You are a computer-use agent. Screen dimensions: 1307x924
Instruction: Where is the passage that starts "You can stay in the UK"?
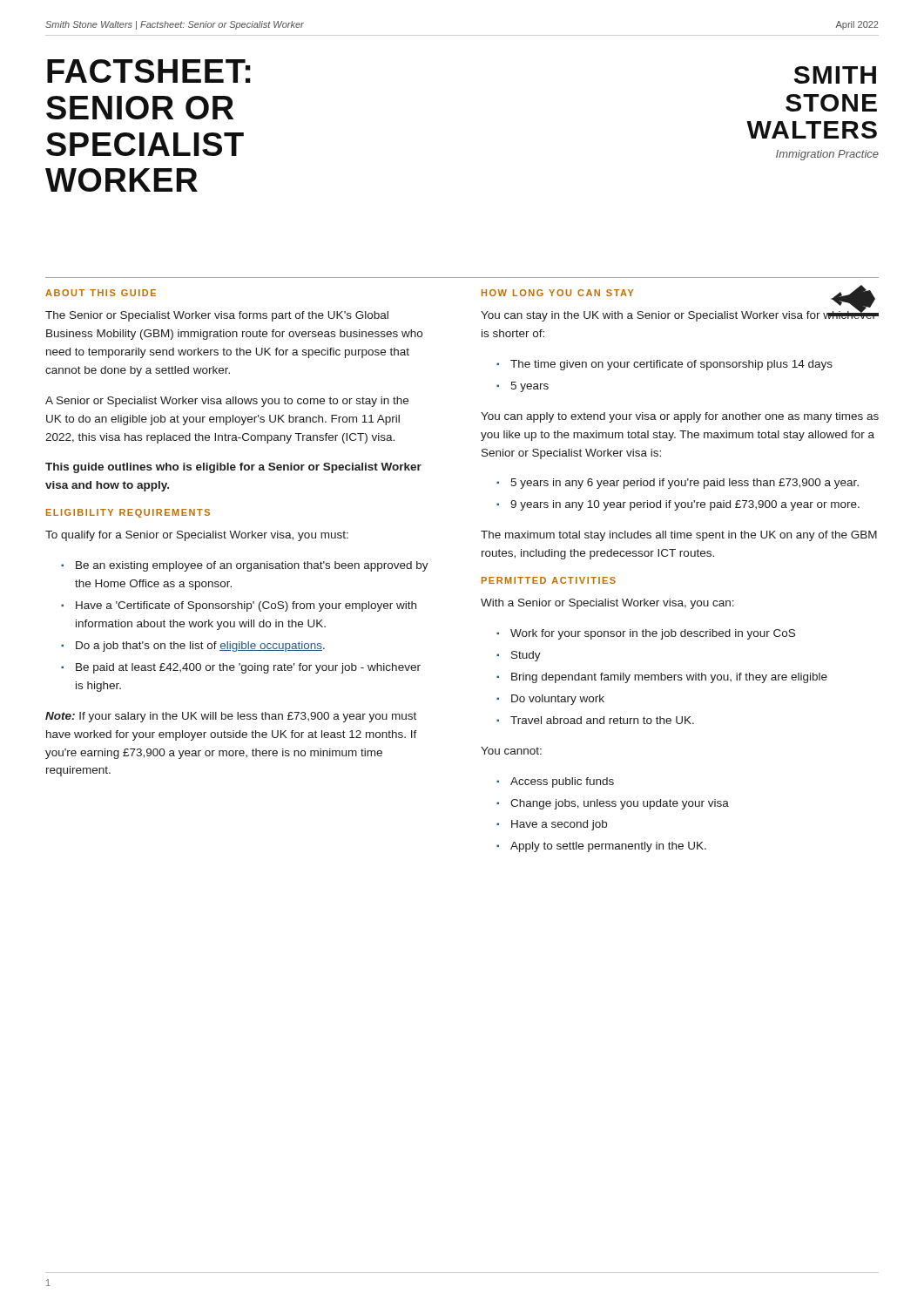678,324
